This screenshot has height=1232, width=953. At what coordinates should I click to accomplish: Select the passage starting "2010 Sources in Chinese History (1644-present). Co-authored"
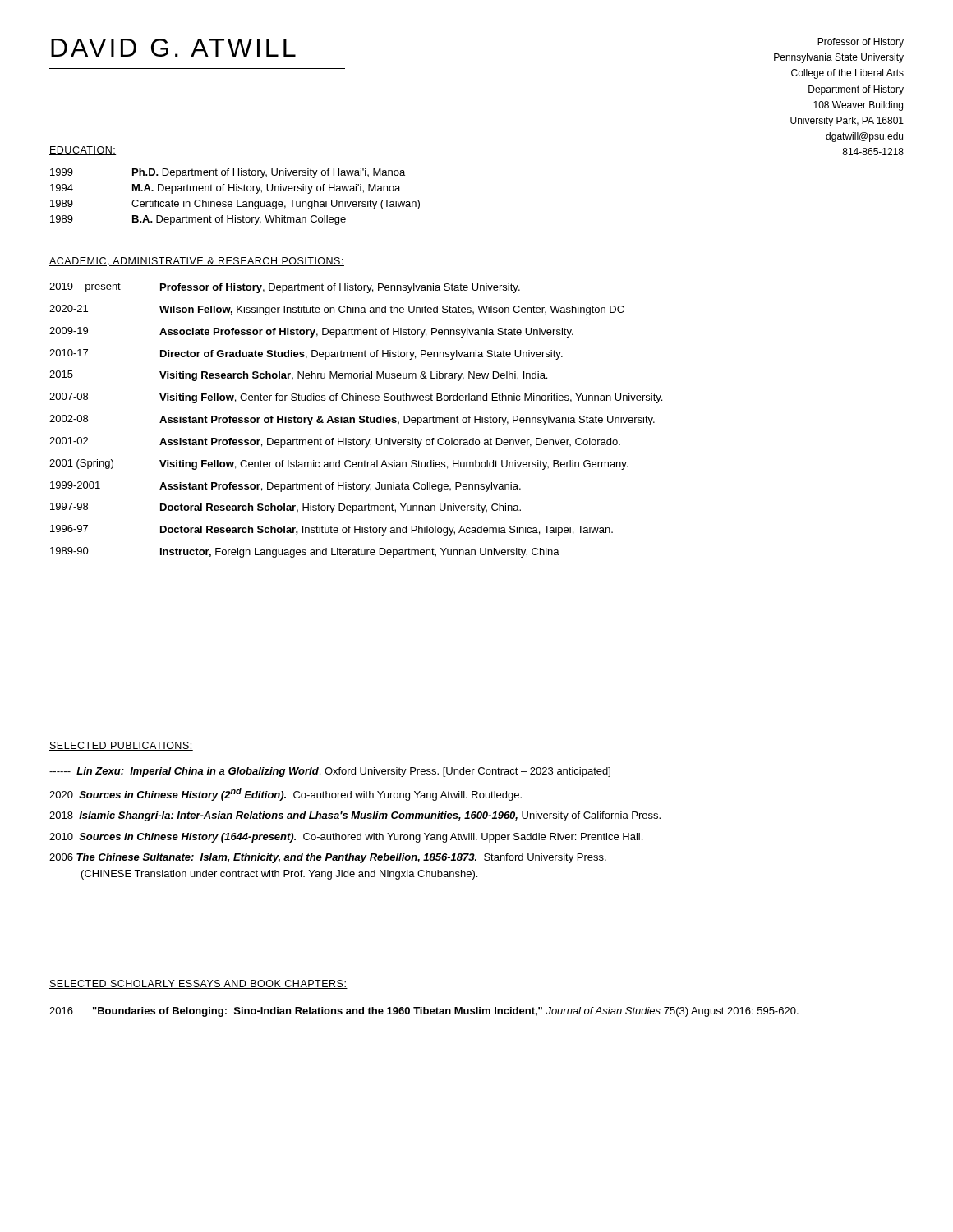[x=346, y=836]
